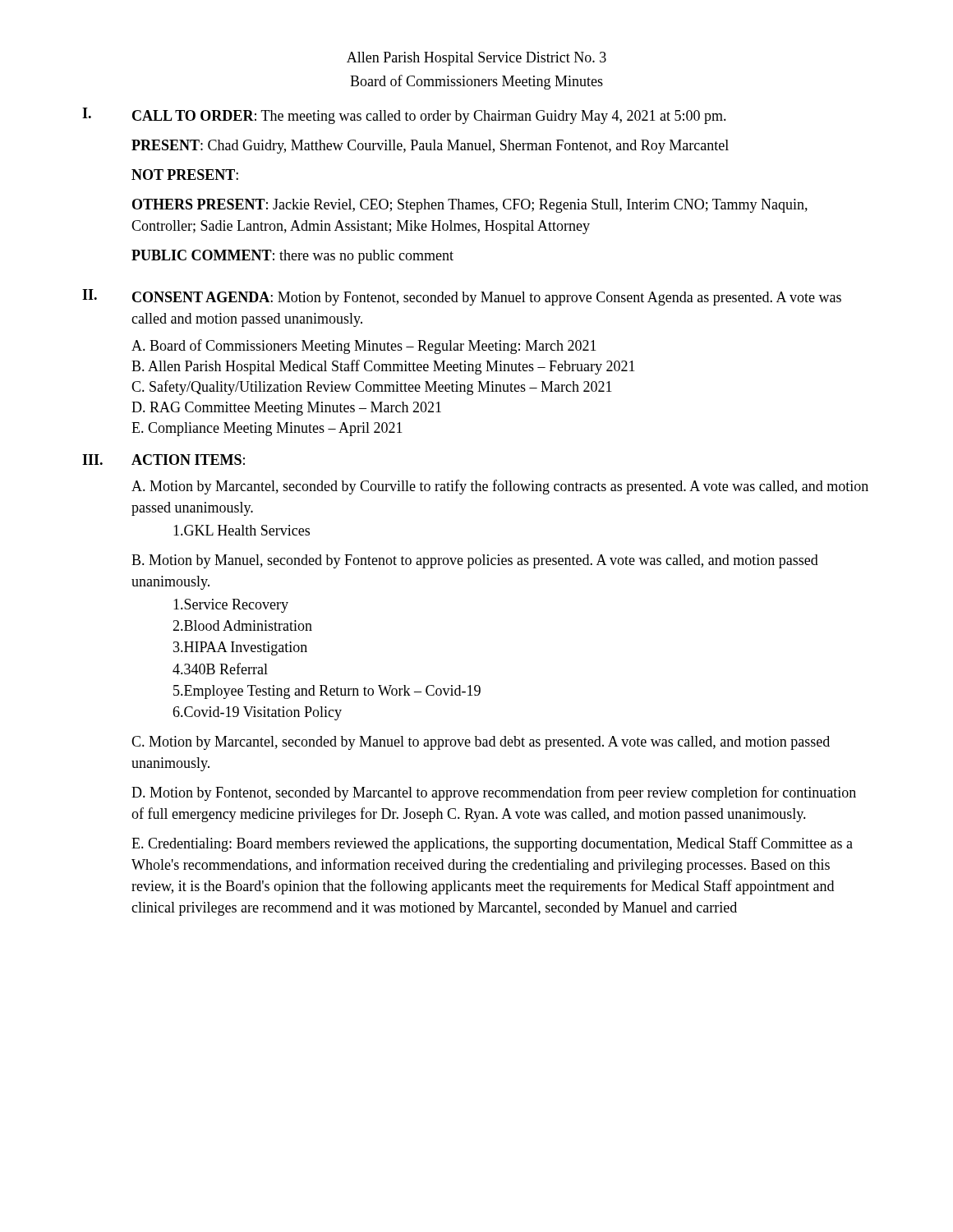Select the text with the text "NOT PRESENT:"
Screen dimensions: 1232x953
185,175
